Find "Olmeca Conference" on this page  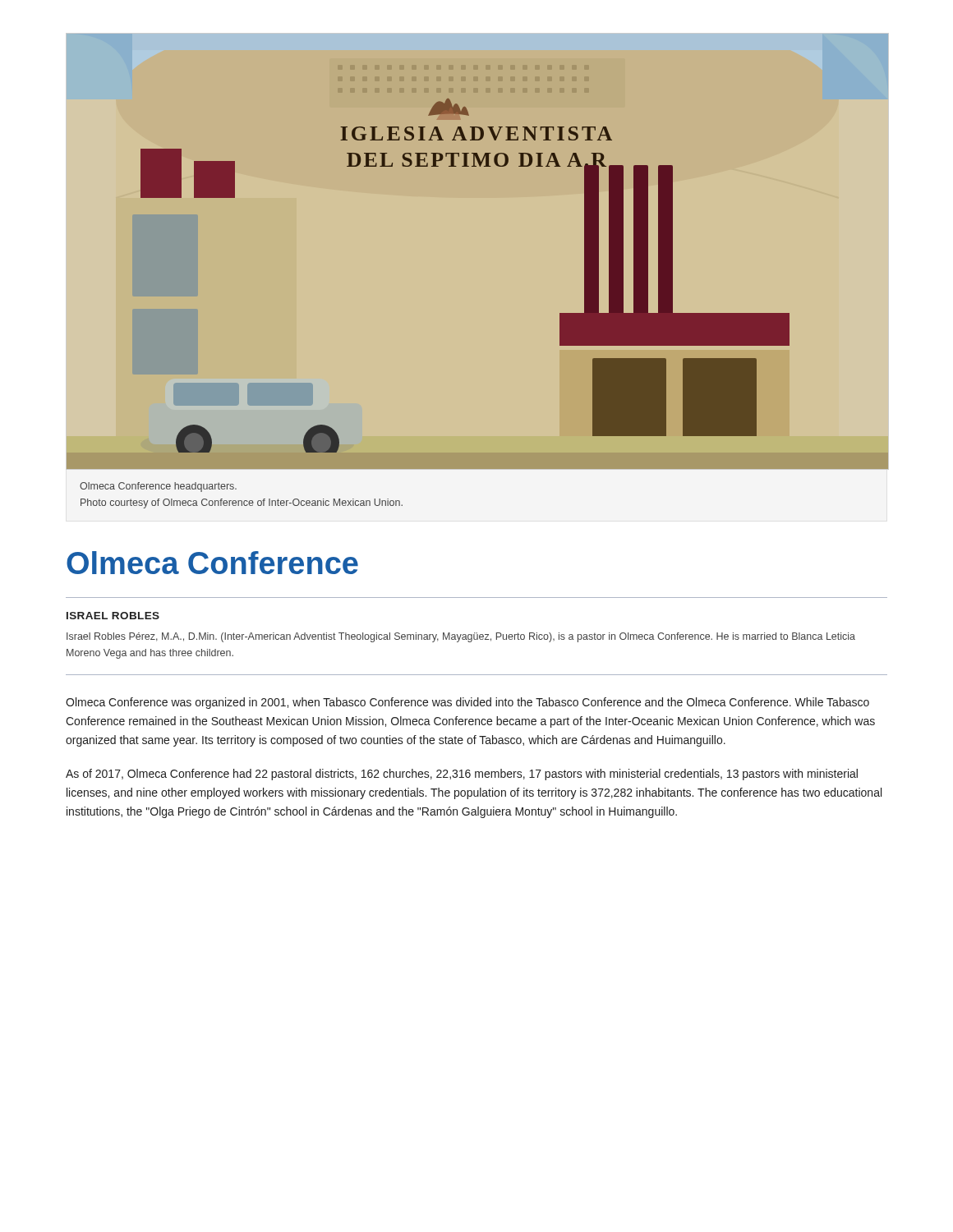(x=212, y=563)
